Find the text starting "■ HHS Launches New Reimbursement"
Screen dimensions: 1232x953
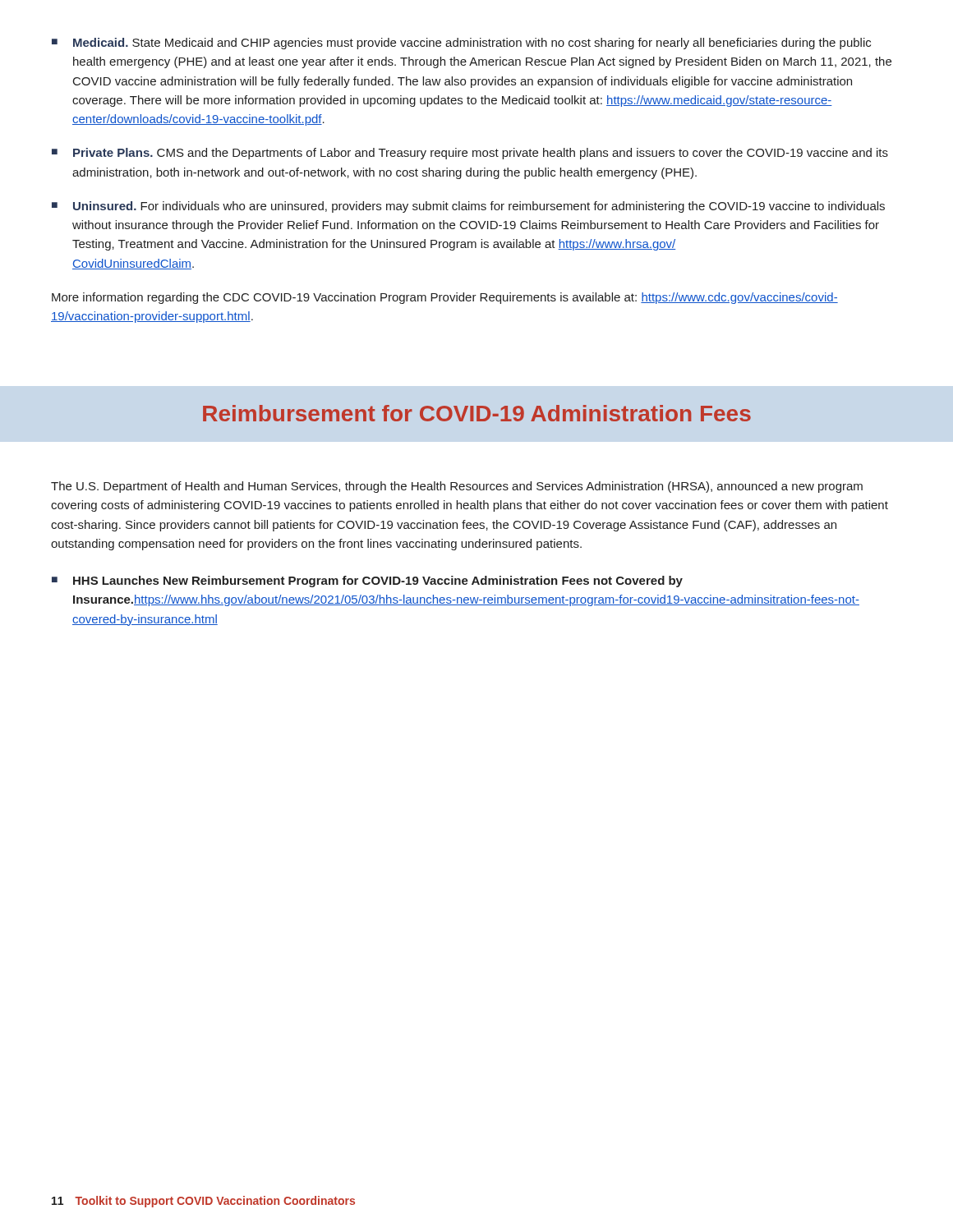[x=476, y=599]
